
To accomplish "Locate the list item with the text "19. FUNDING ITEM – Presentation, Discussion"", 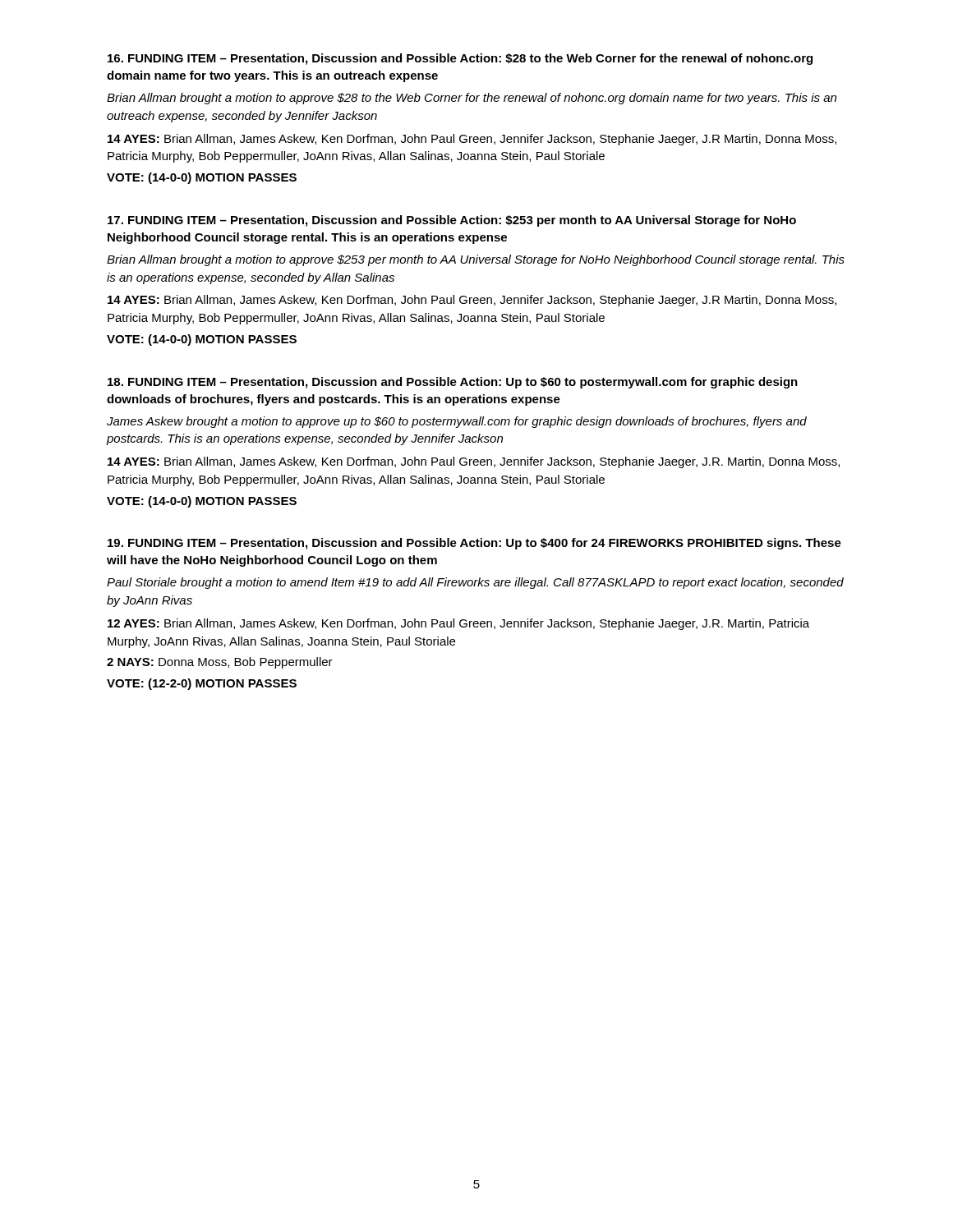I will 476,613.
